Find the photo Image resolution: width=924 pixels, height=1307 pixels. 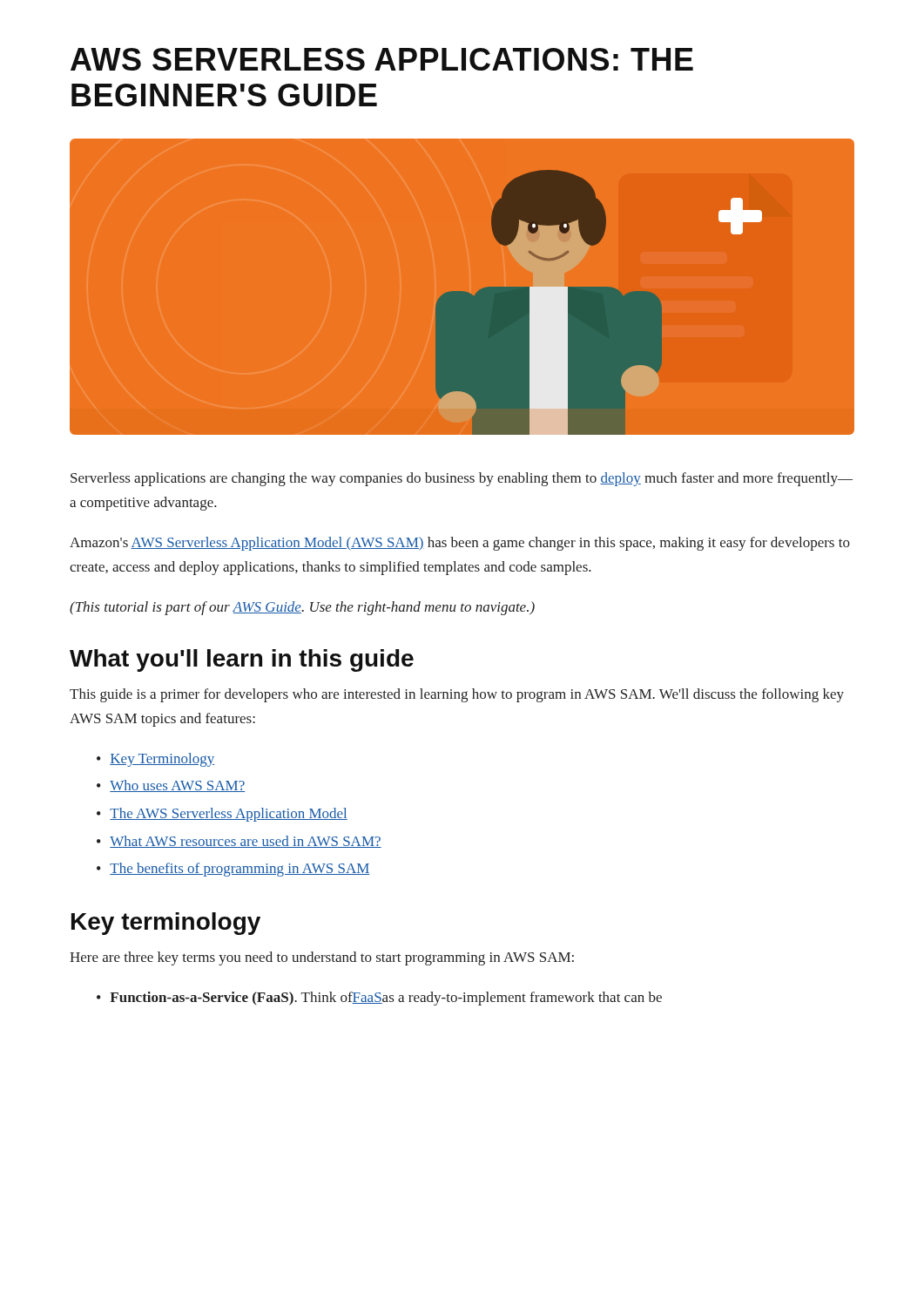click(462, 286)
